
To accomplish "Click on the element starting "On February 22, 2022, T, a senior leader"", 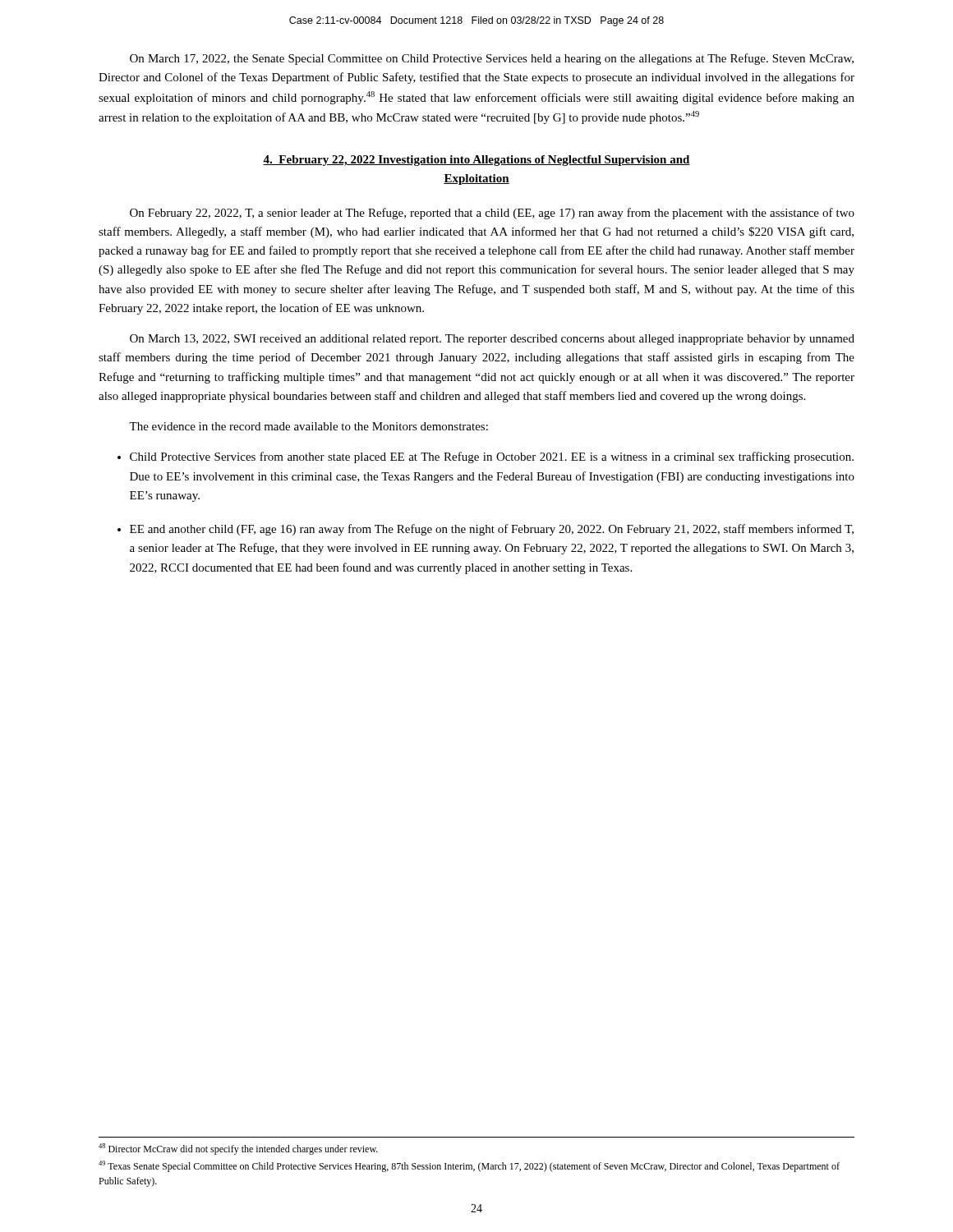I will (476, 260).
